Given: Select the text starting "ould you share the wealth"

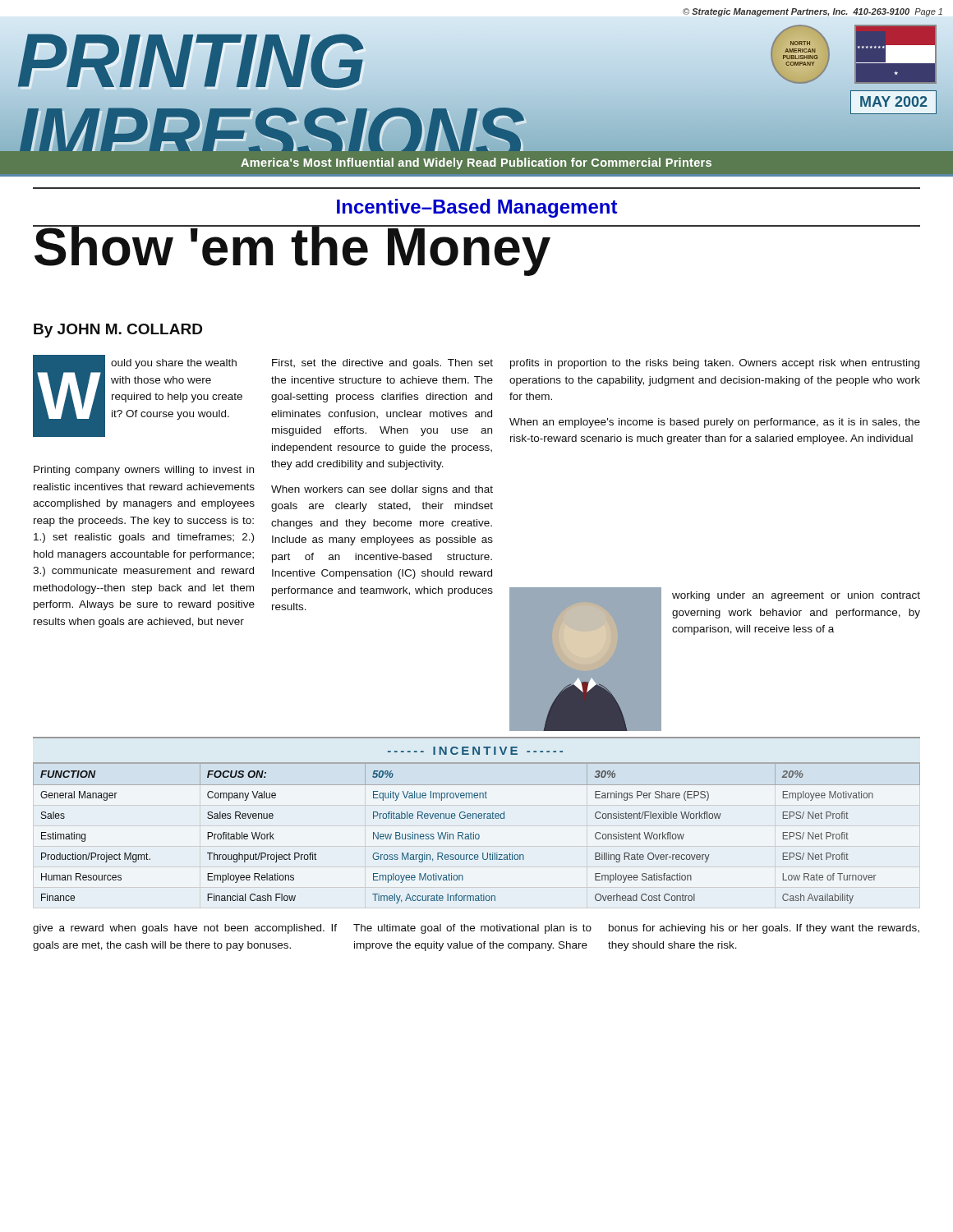Looking at the screenshot, I should (x=177, y=388).
